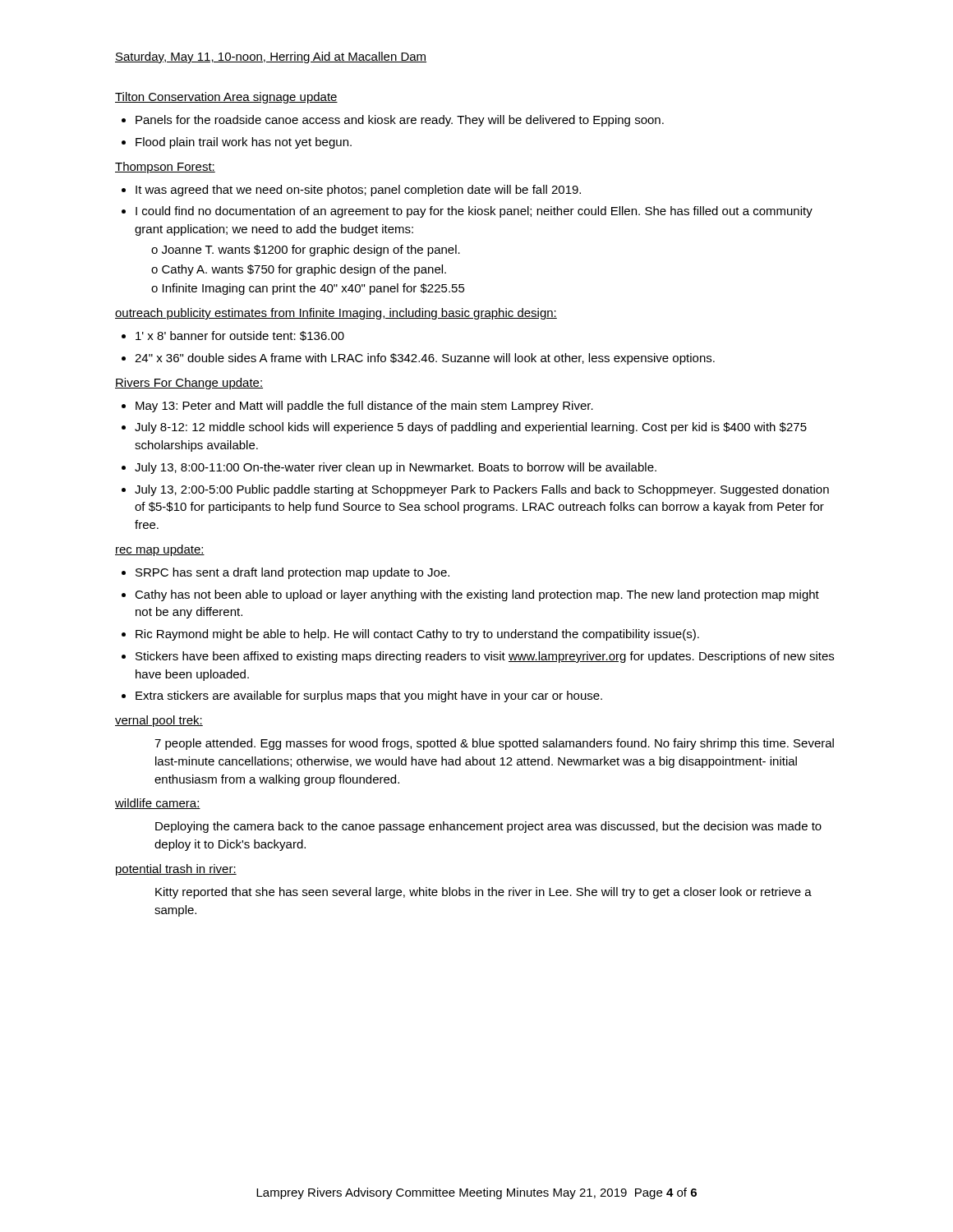Point to "Rivers For Change update:"

coord(189,382)
